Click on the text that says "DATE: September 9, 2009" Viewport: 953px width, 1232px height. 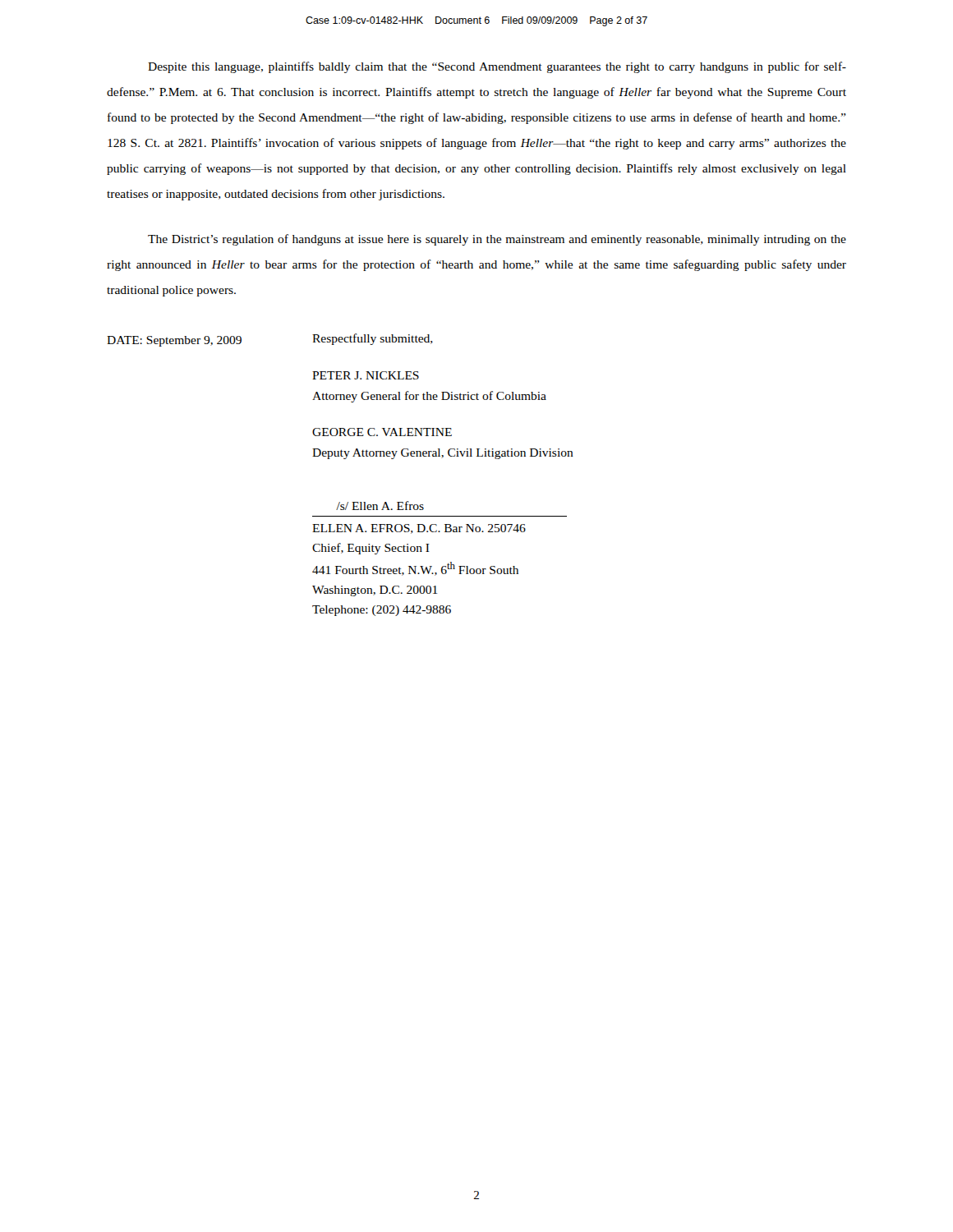click(174, 340)
